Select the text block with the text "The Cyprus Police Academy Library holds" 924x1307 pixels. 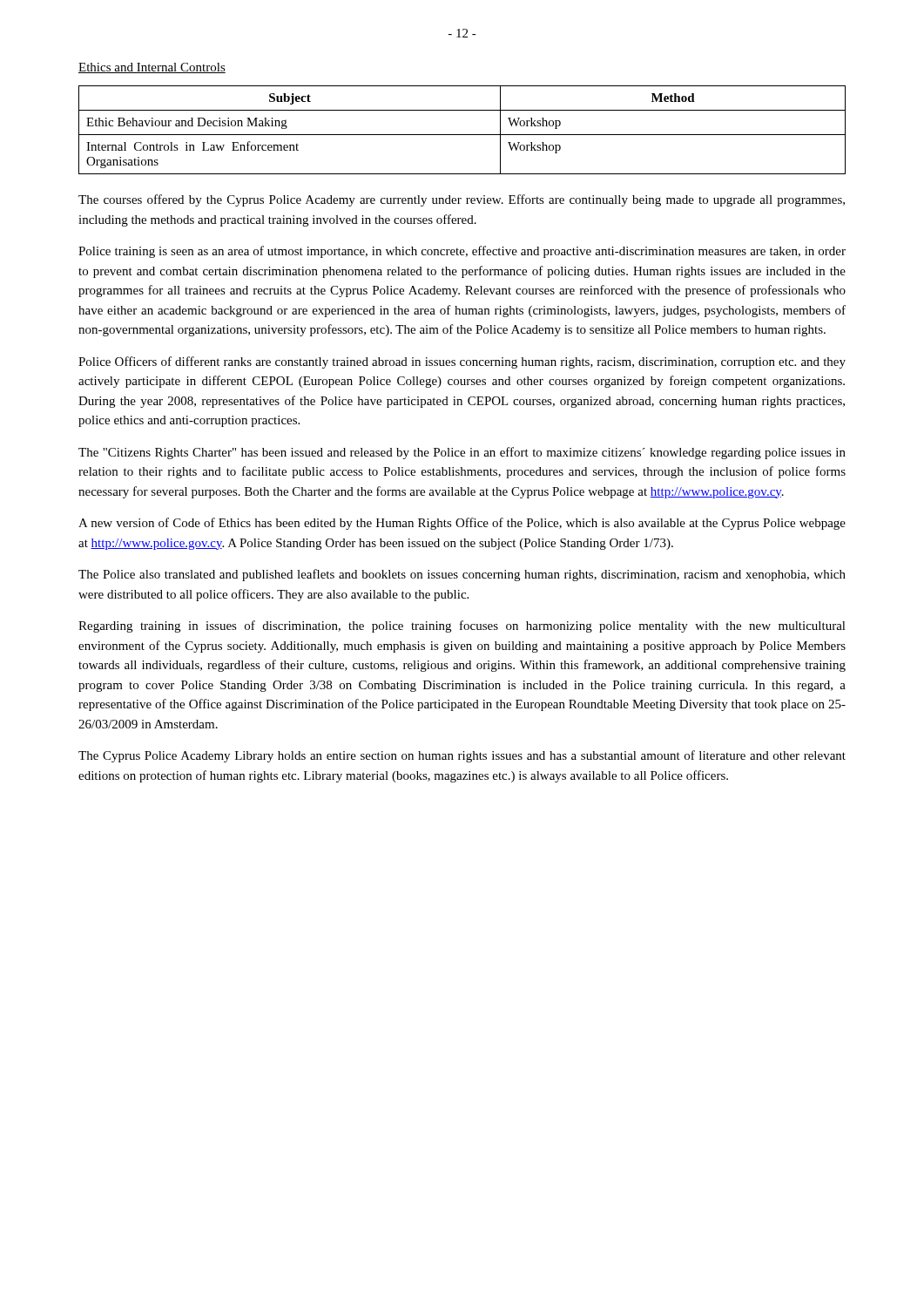pyautogui.click(x=462, y=765)
